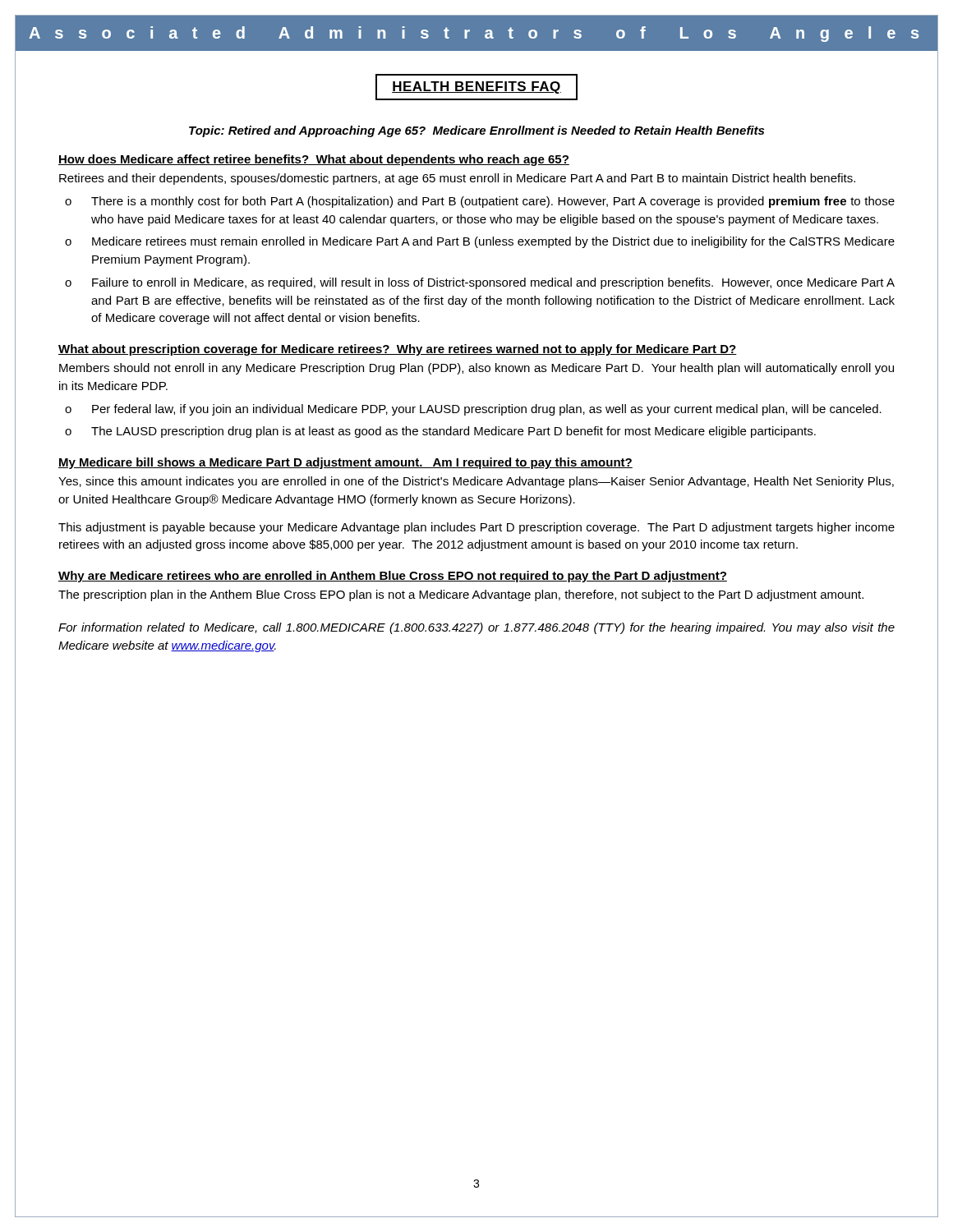Image resolution: width=953 pixels, height=1232 pixels.
Task: Click on the title containing "HEALTH BENEFITS FAQ"
Action: [x=476, y=87]
